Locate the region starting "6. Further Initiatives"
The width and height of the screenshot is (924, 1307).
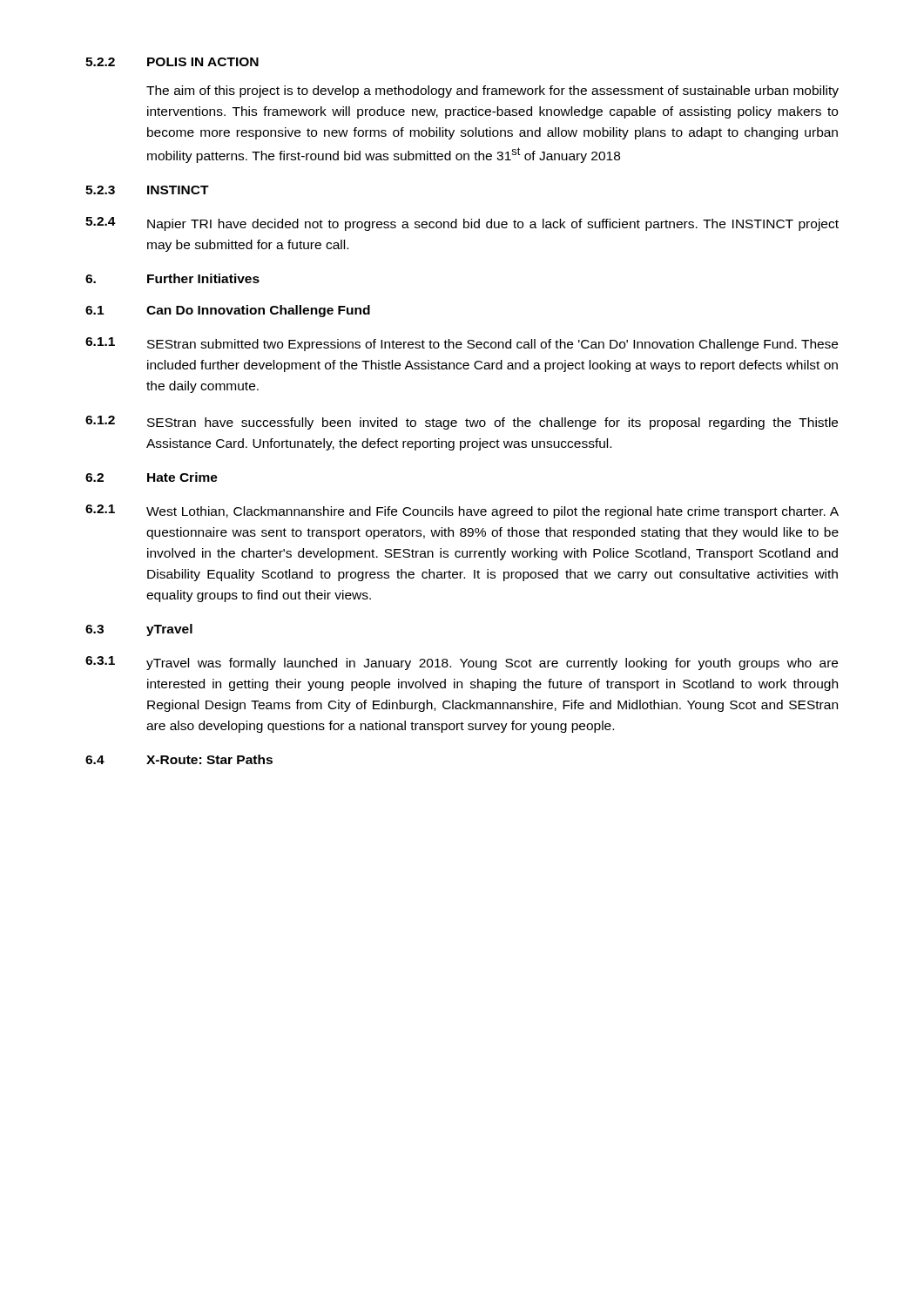pyautogui.click(x=172, y=279)
